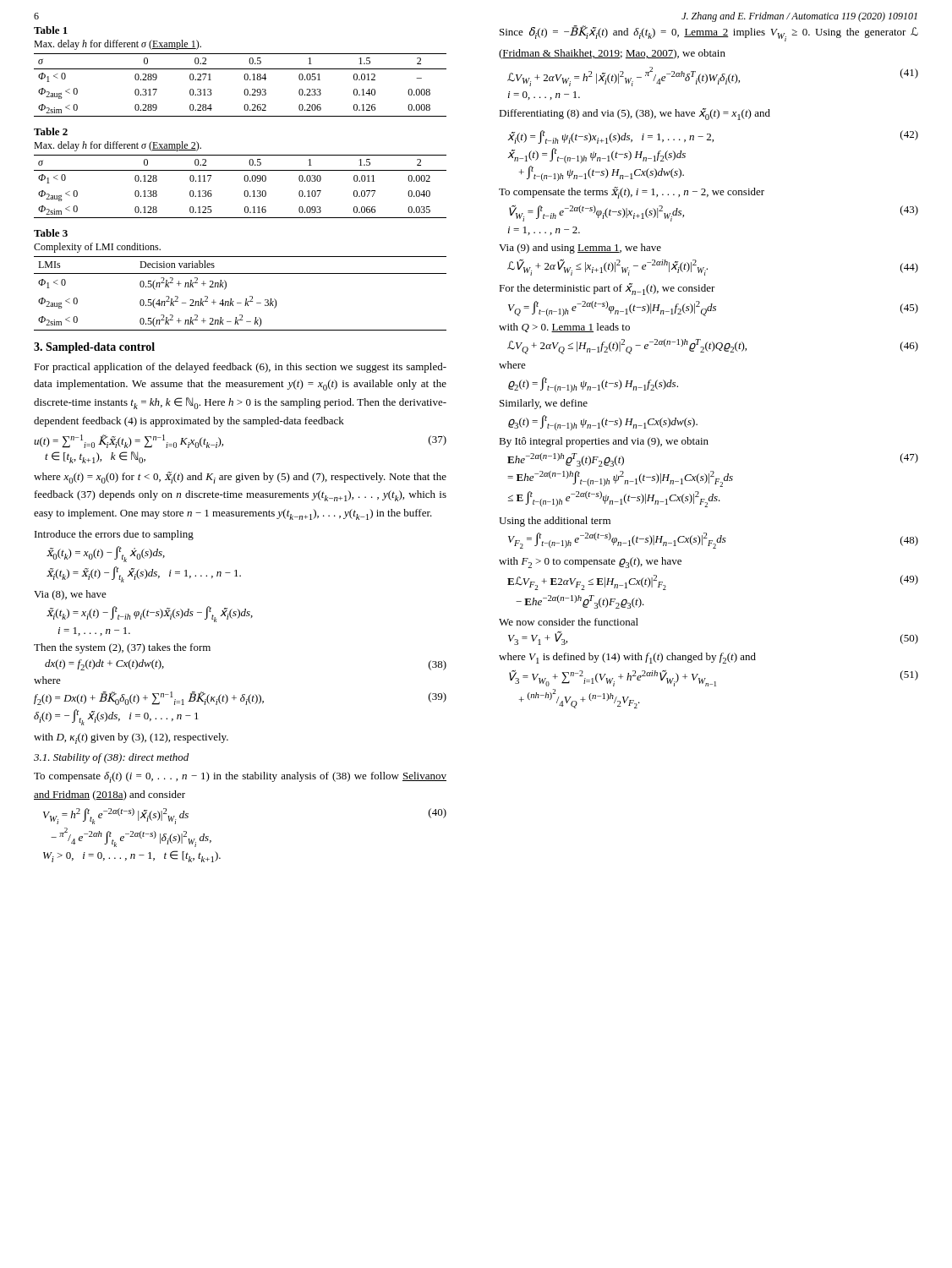Image resolution: width=952 pixels, height=1268 pixels.
Task: Locate the block of text that opens with "To compensate δi(t) (i = 0, ."
Action: coord(240,785)
